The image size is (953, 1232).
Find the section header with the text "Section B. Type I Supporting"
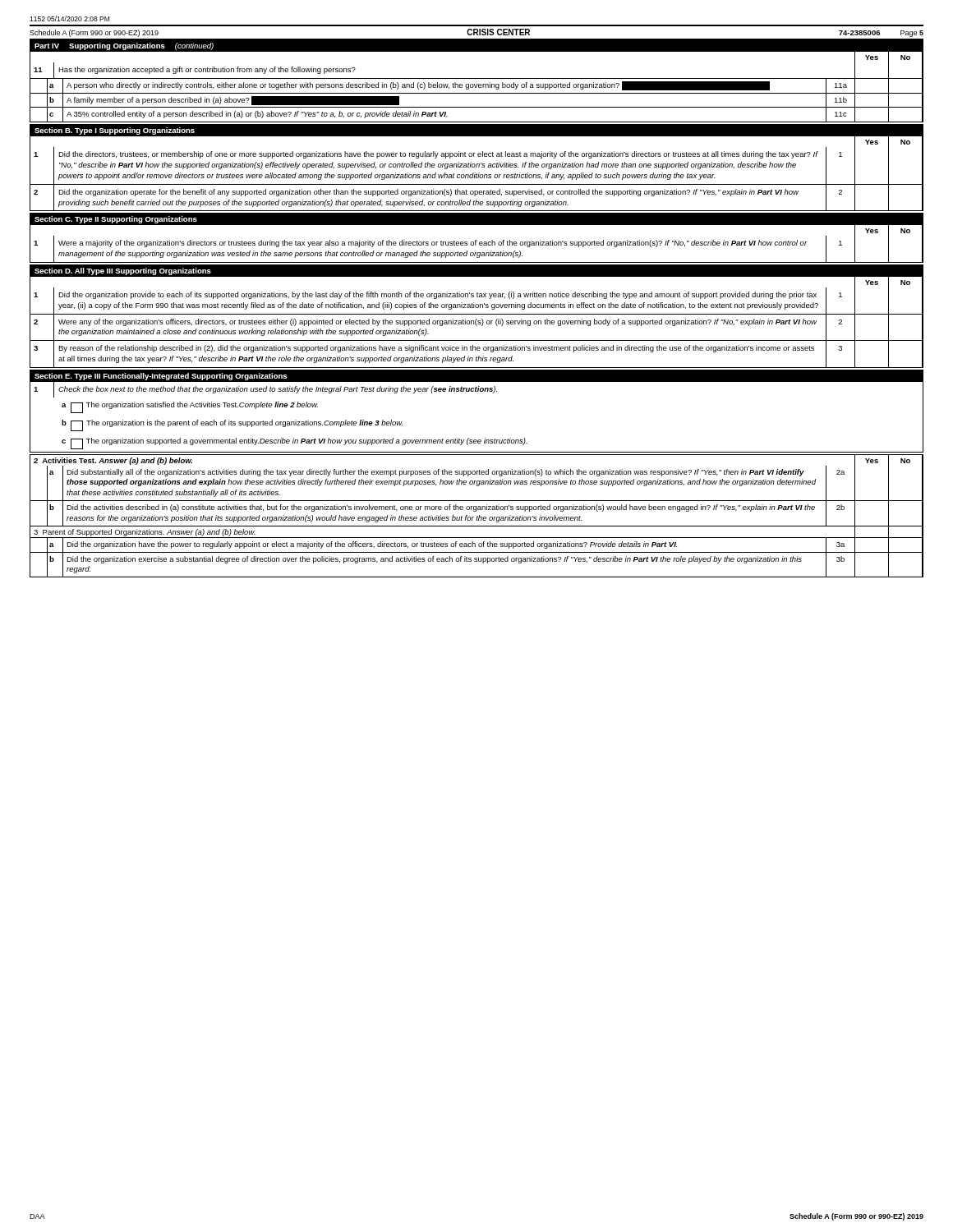tap(115, 130)
